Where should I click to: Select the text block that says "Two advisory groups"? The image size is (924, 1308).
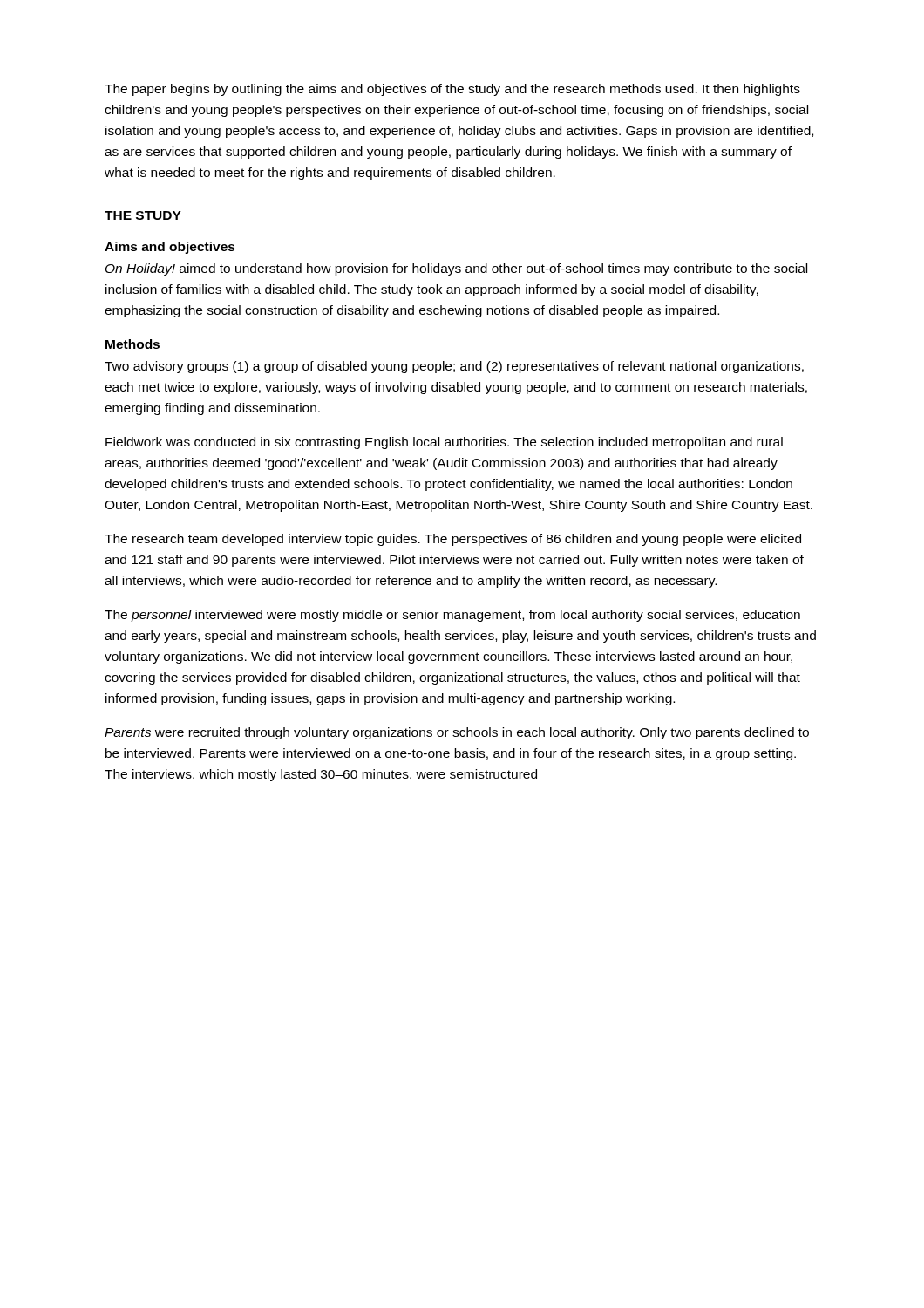(x=456, y=387)
